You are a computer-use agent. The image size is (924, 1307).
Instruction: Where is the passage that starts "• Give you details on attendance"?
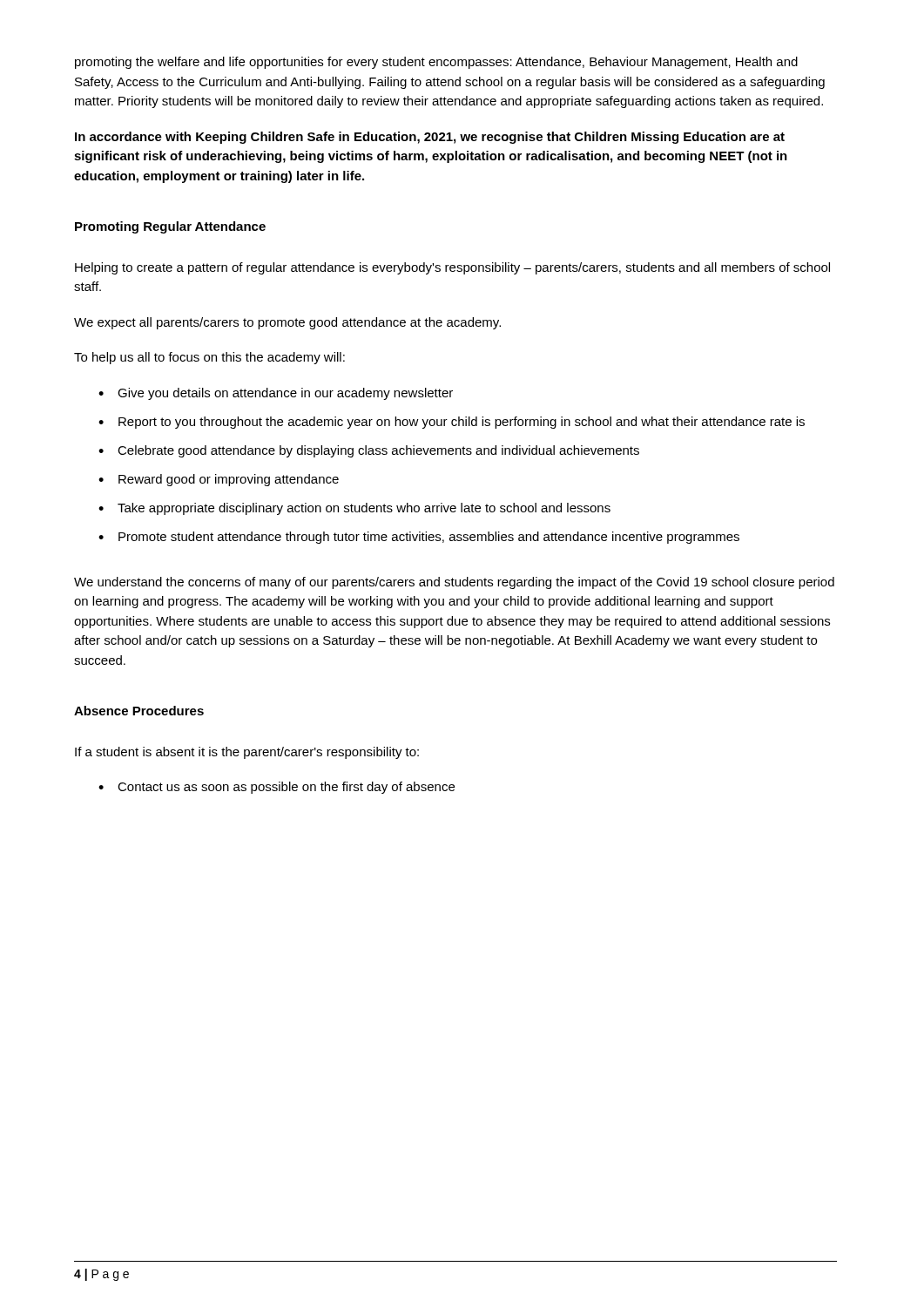tap(276, 394)
